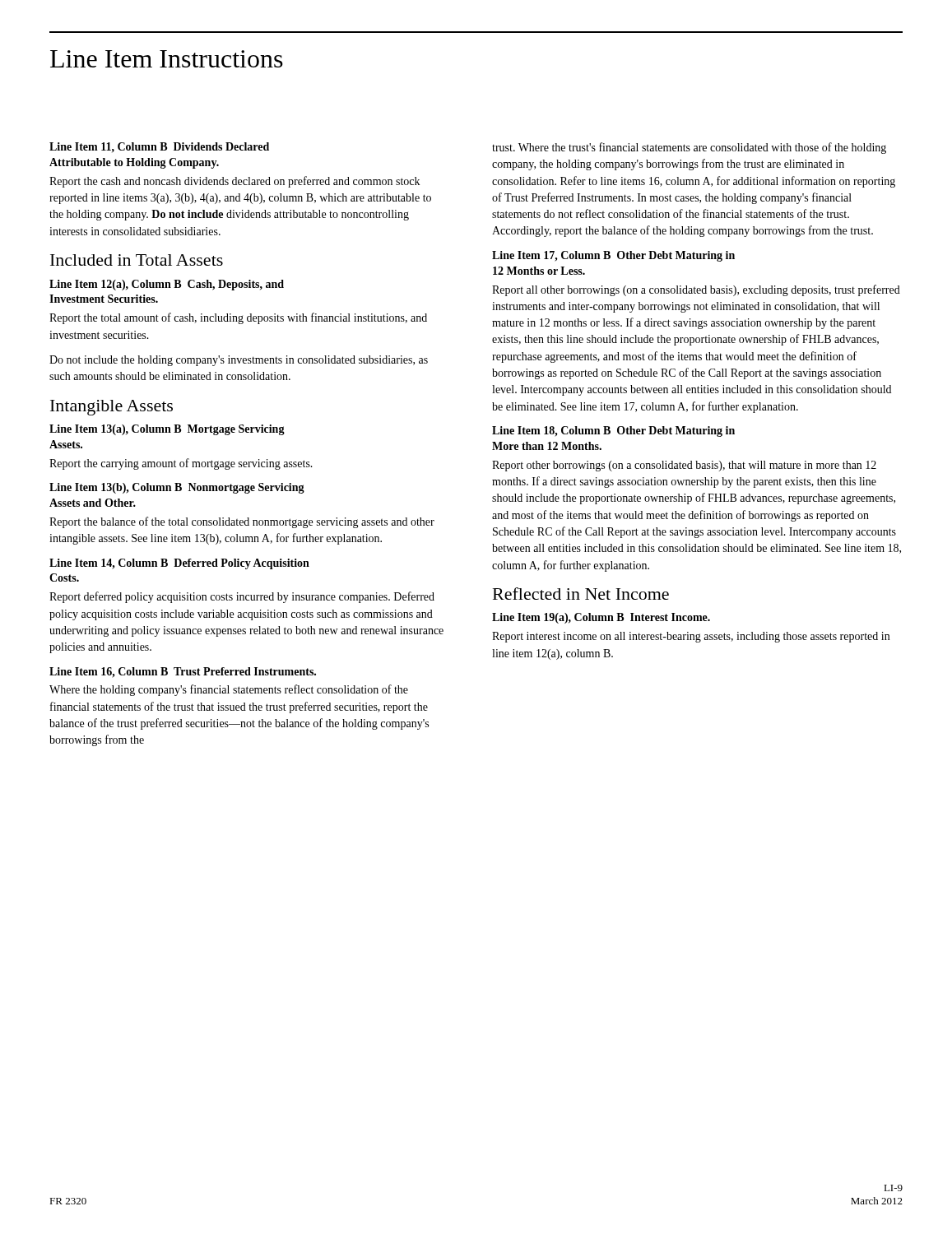Screen dimensions: 1234x952
Task: Locate the text block that reads "Report the carrying amount of mortgage servicing"
Action: point(247,464)
